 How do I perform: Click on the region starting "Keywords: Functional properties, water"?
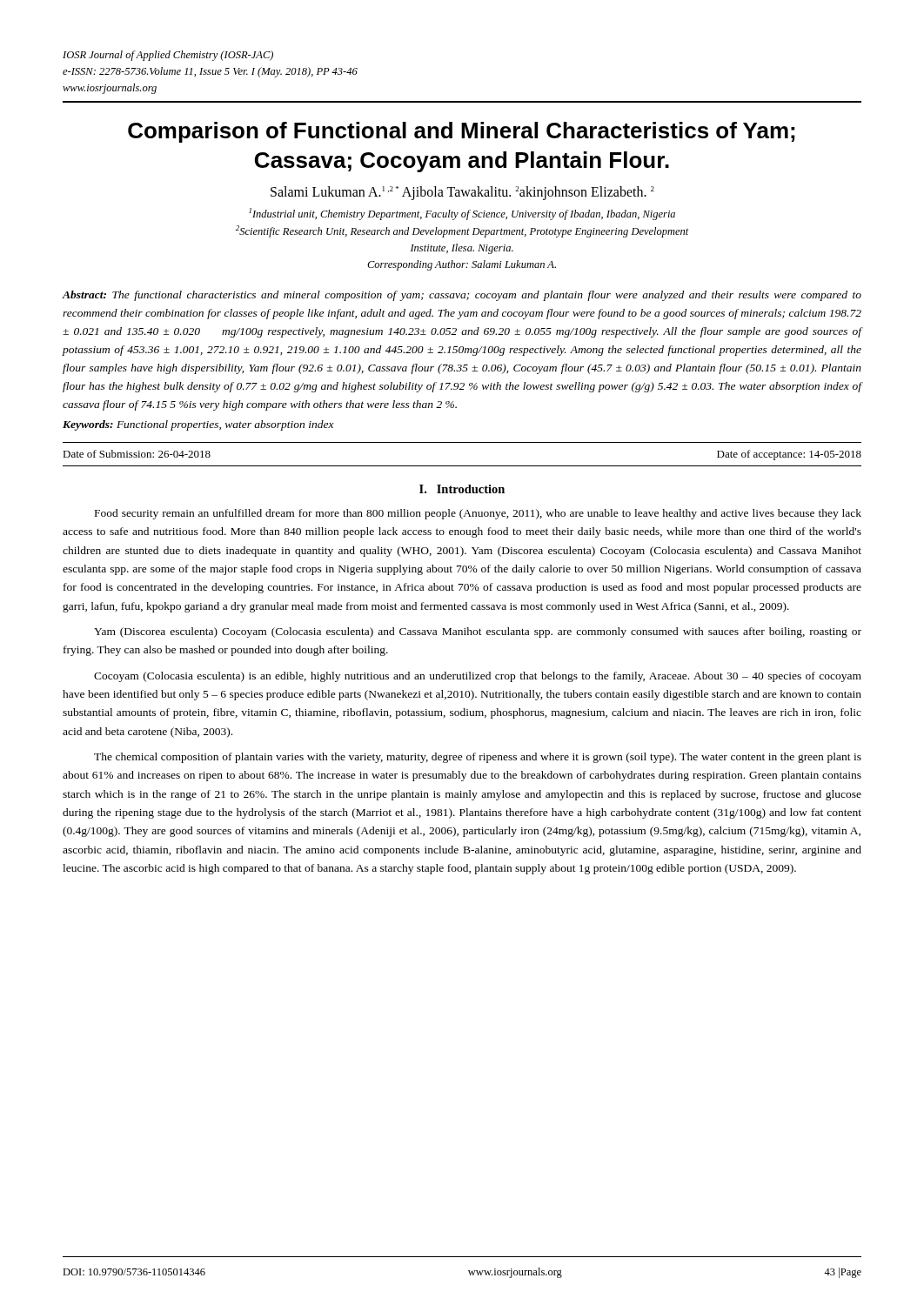198,424
